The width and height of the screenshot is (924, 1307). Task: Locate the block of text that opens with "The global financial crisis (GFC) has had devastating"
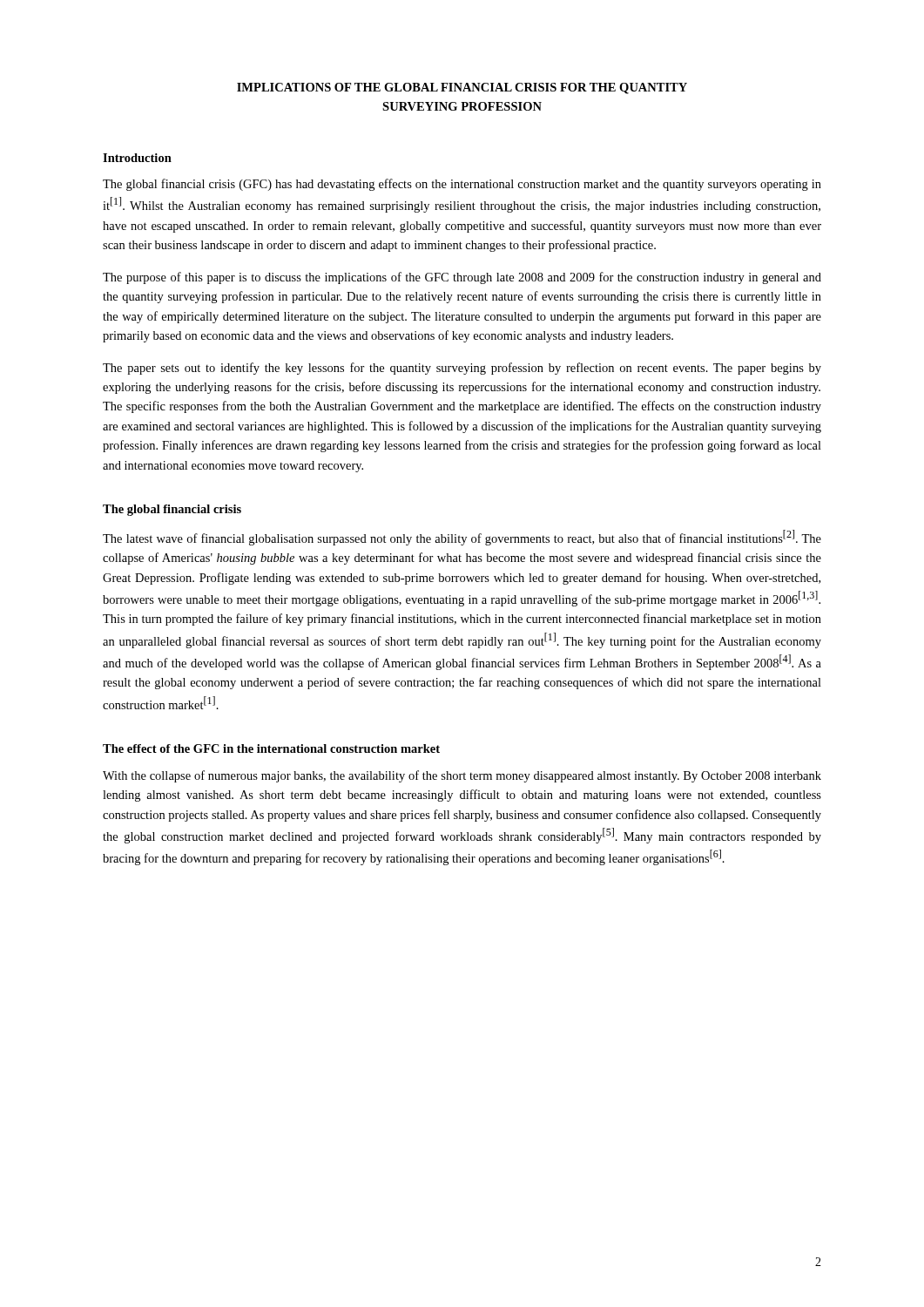pyautogui.click(x=462, y=214)
